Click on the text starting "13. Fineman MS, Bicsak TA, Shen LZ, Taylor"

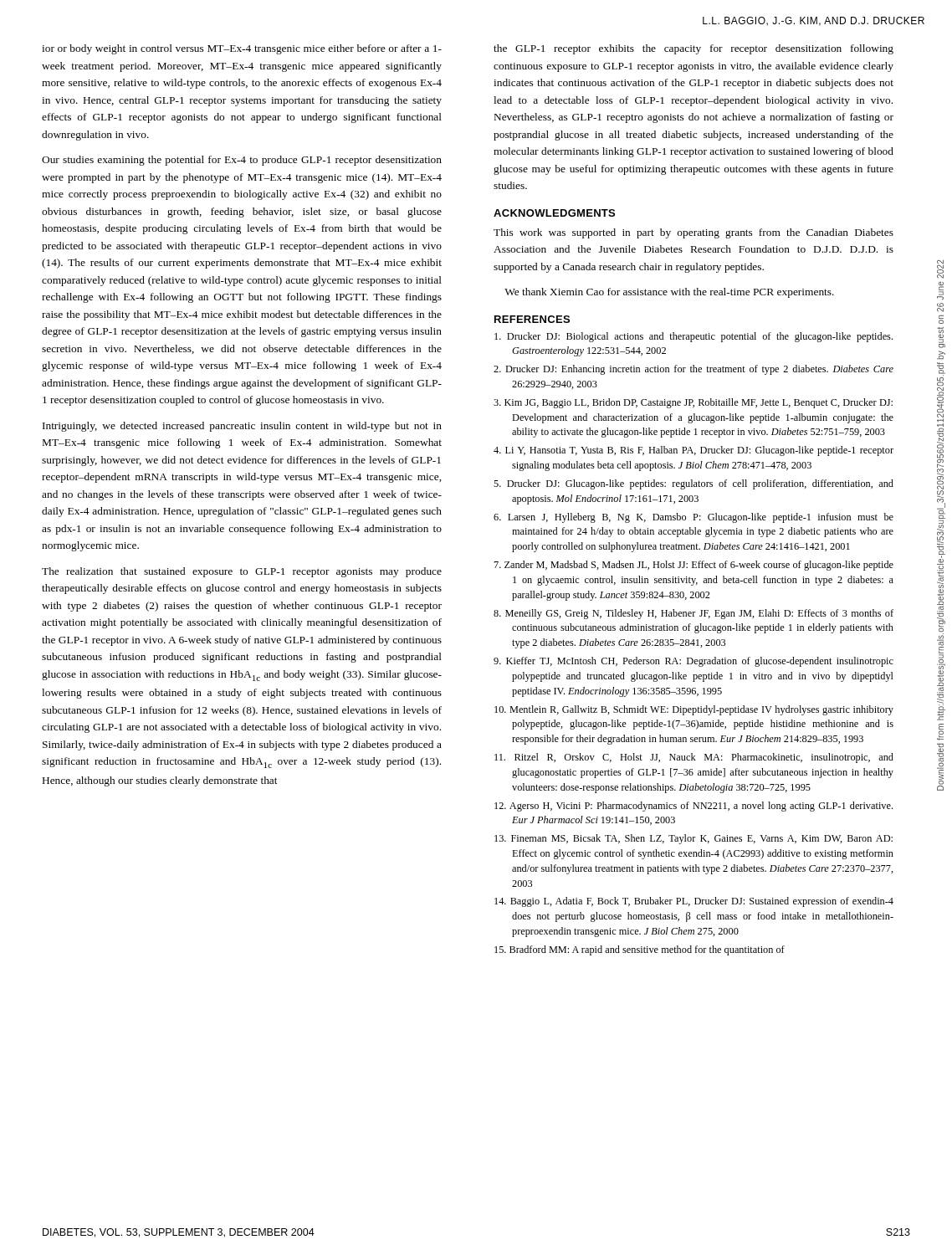(x=694, y=861)
